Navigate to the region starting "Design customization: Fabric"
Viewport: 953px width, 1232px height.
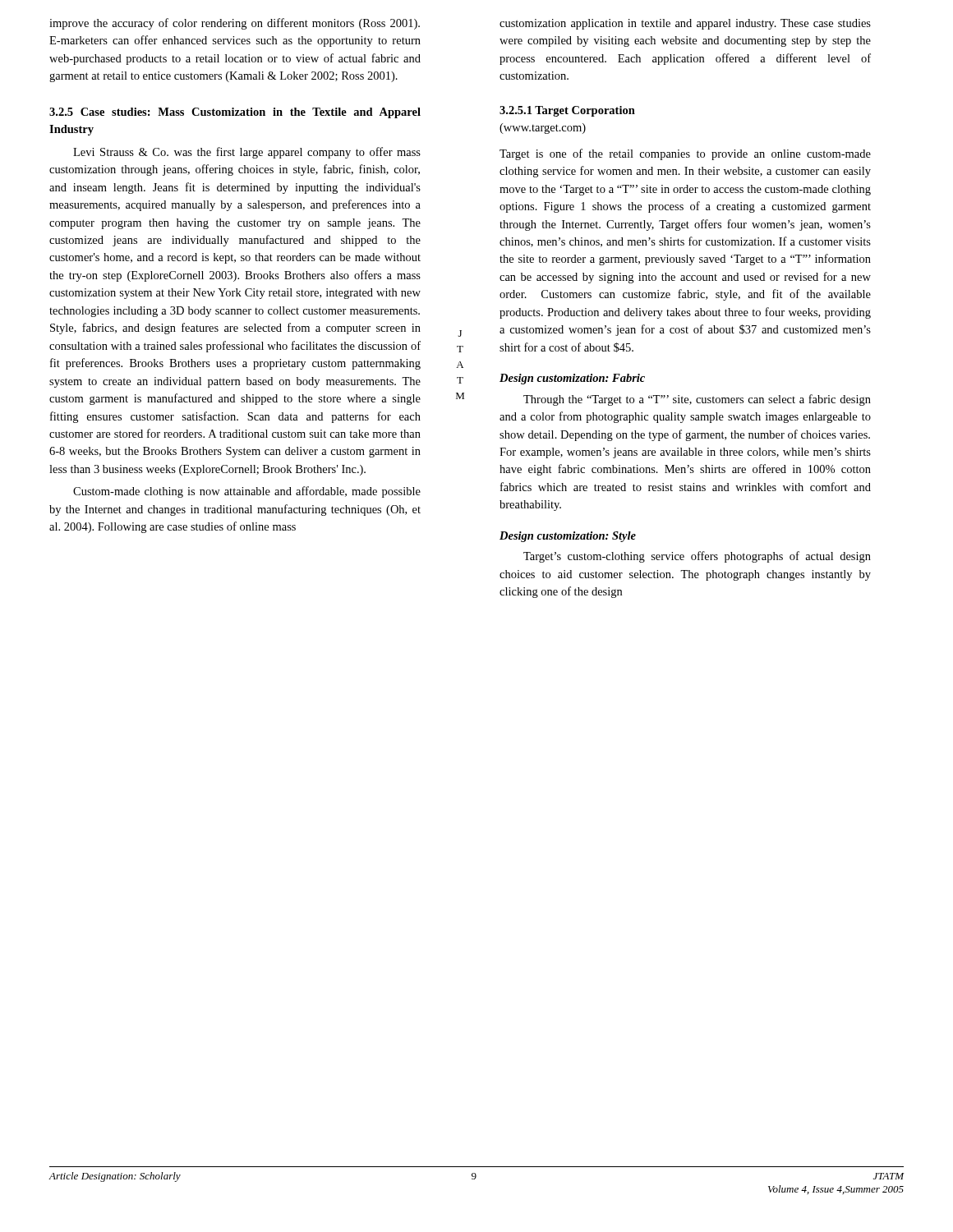pyautogui.click(x=572, y=378)
